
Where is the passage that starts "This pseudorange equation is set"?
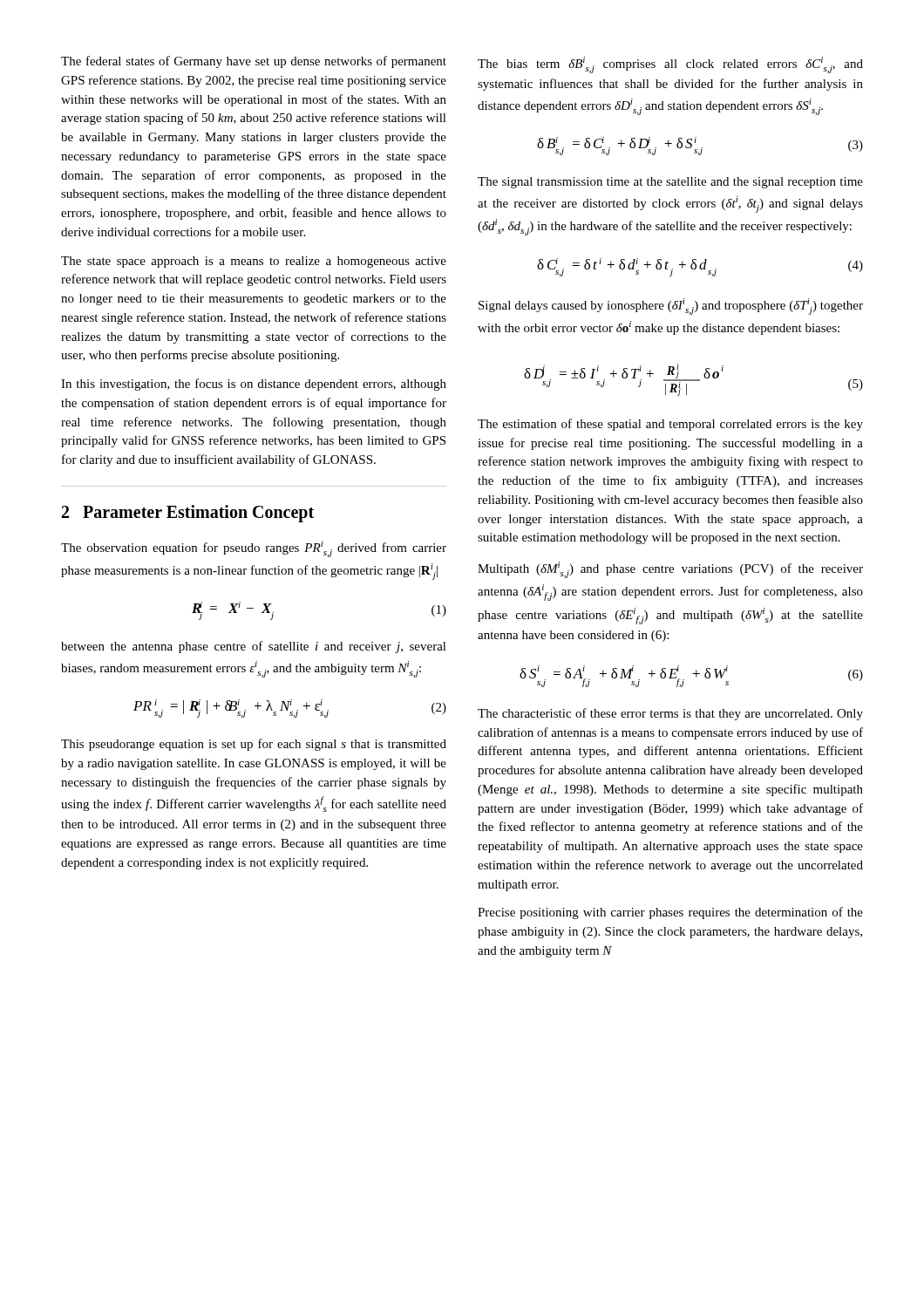click(254, 804)
